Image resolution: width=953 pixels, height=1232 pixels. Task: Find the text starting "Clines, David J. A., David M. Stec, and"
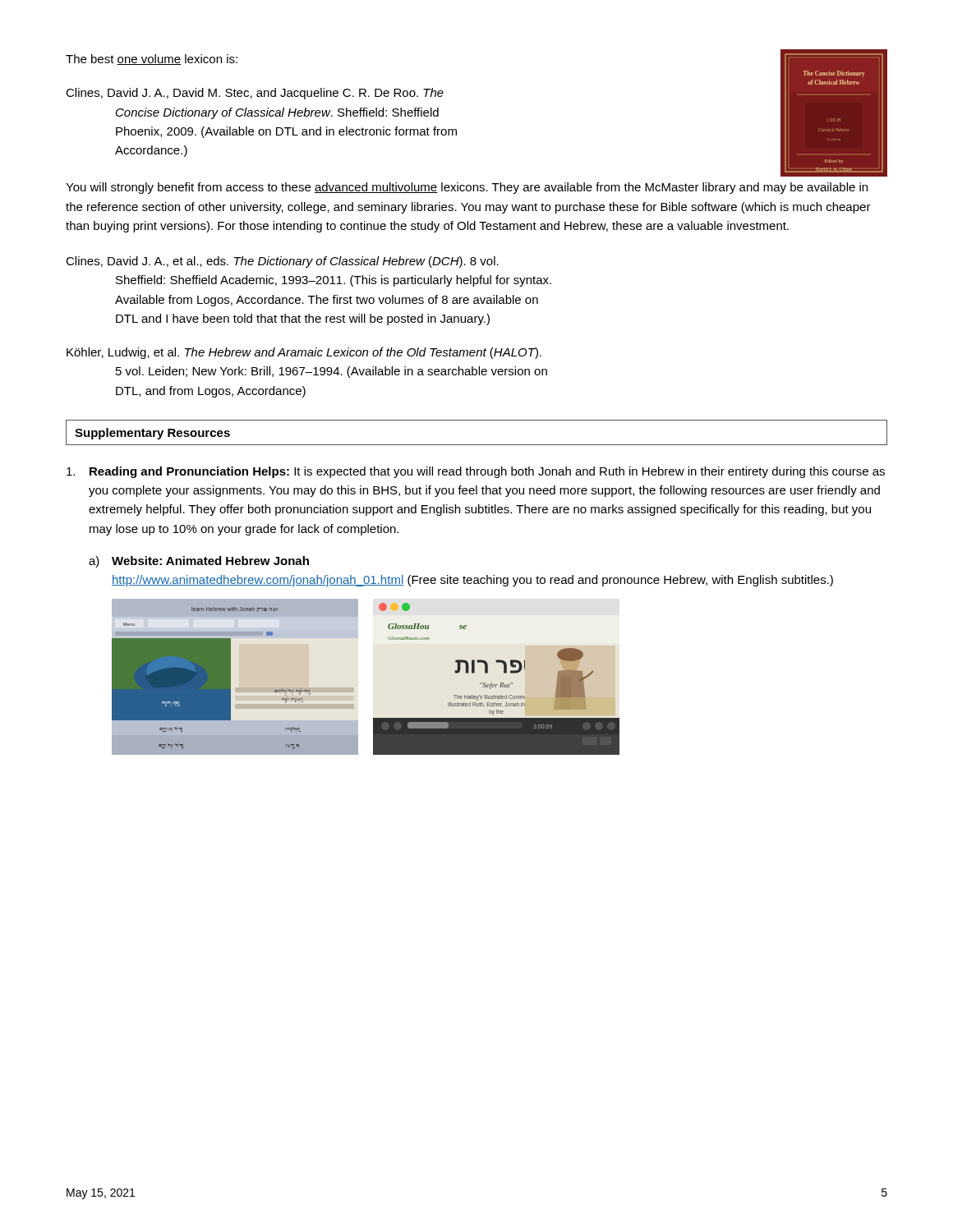(415, 121)
